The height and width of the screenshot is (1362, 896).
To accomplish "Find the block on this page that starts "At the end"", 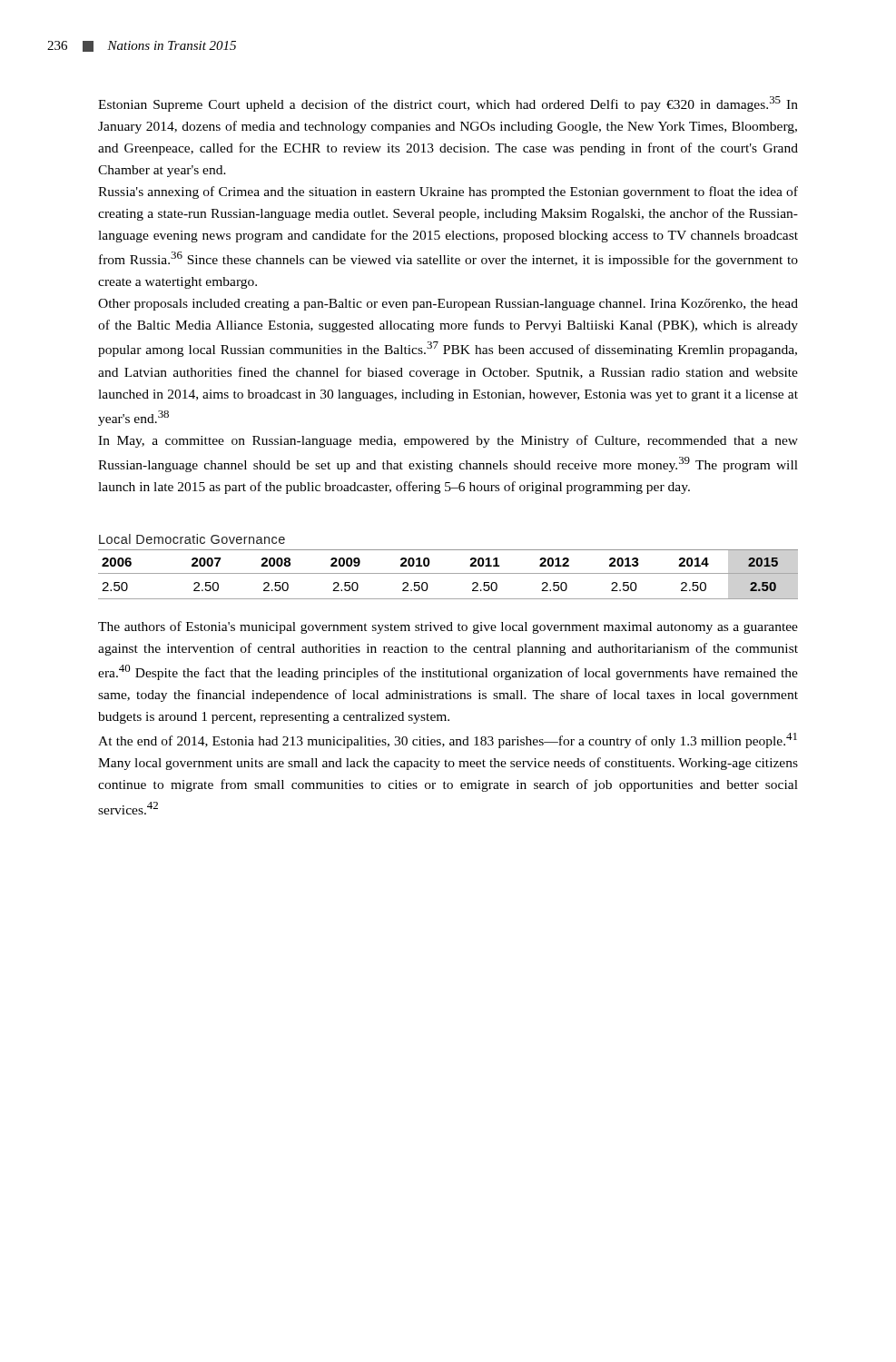I will coord(448,774).
